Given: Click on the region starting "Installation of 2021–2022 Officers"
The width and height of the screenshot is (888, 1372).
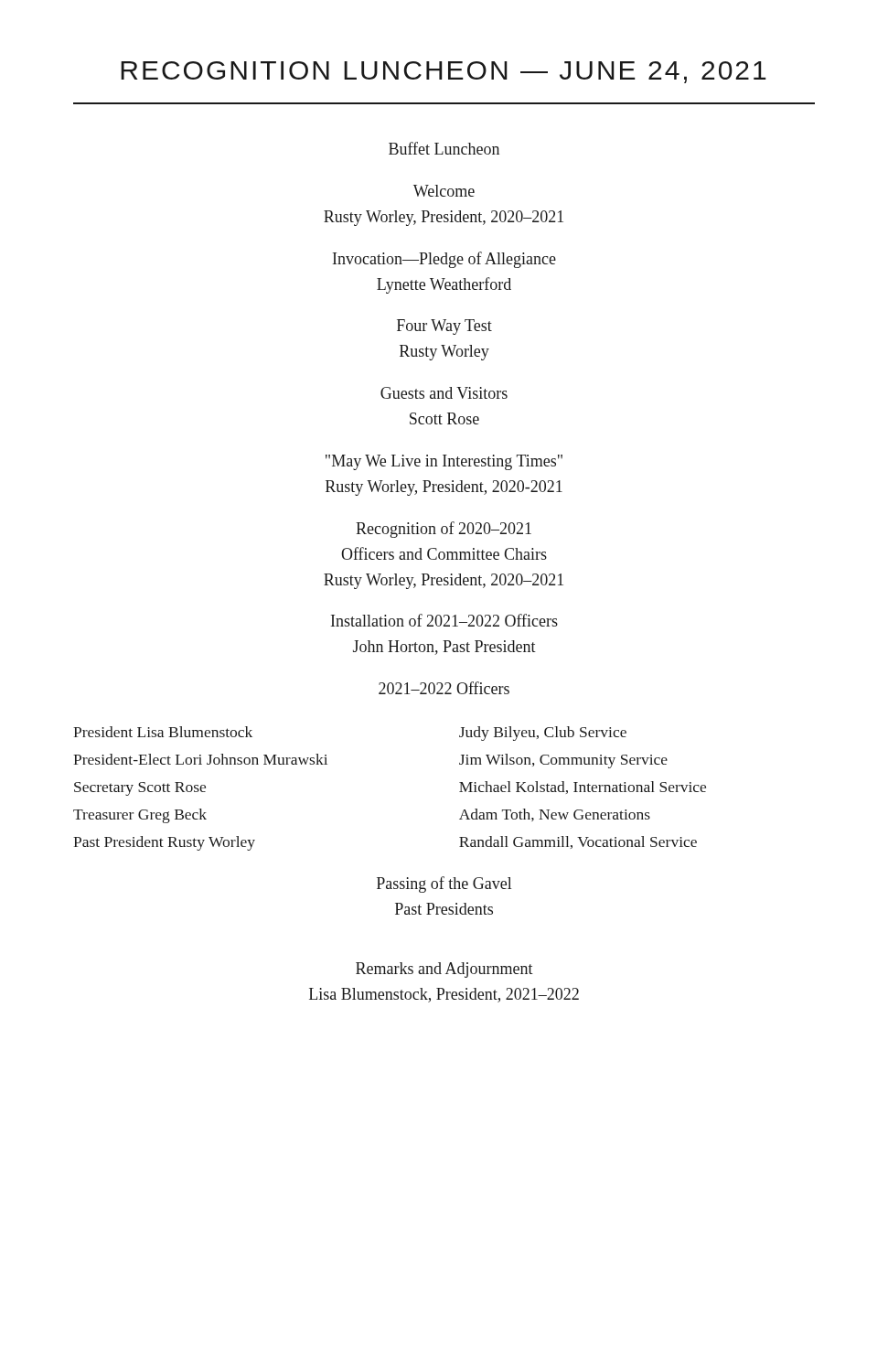Looking at the screenshot, I should point(444,635).
